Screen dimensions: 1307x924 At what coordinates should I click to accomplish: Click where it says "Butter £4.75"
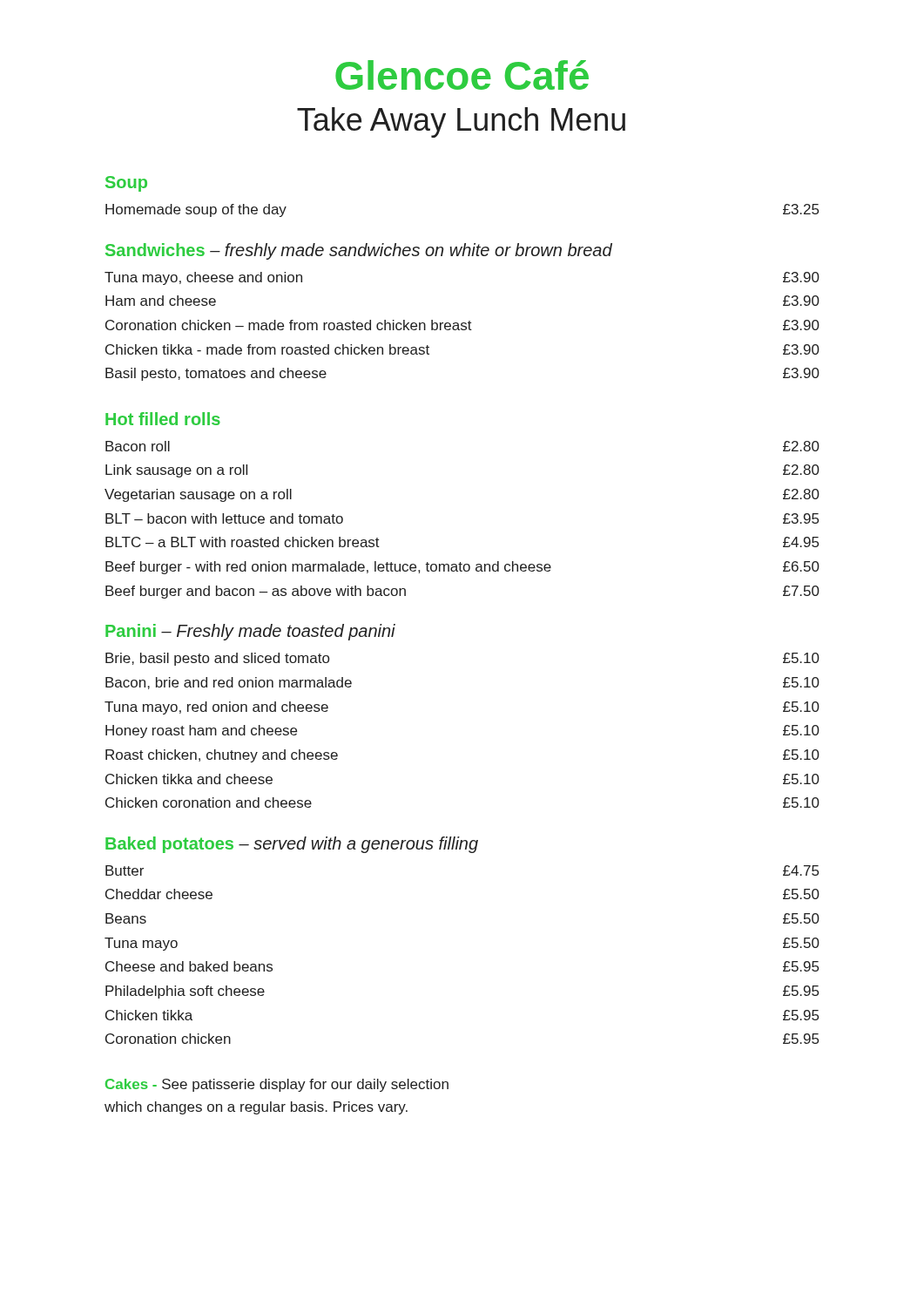click(x=125, y=870)
